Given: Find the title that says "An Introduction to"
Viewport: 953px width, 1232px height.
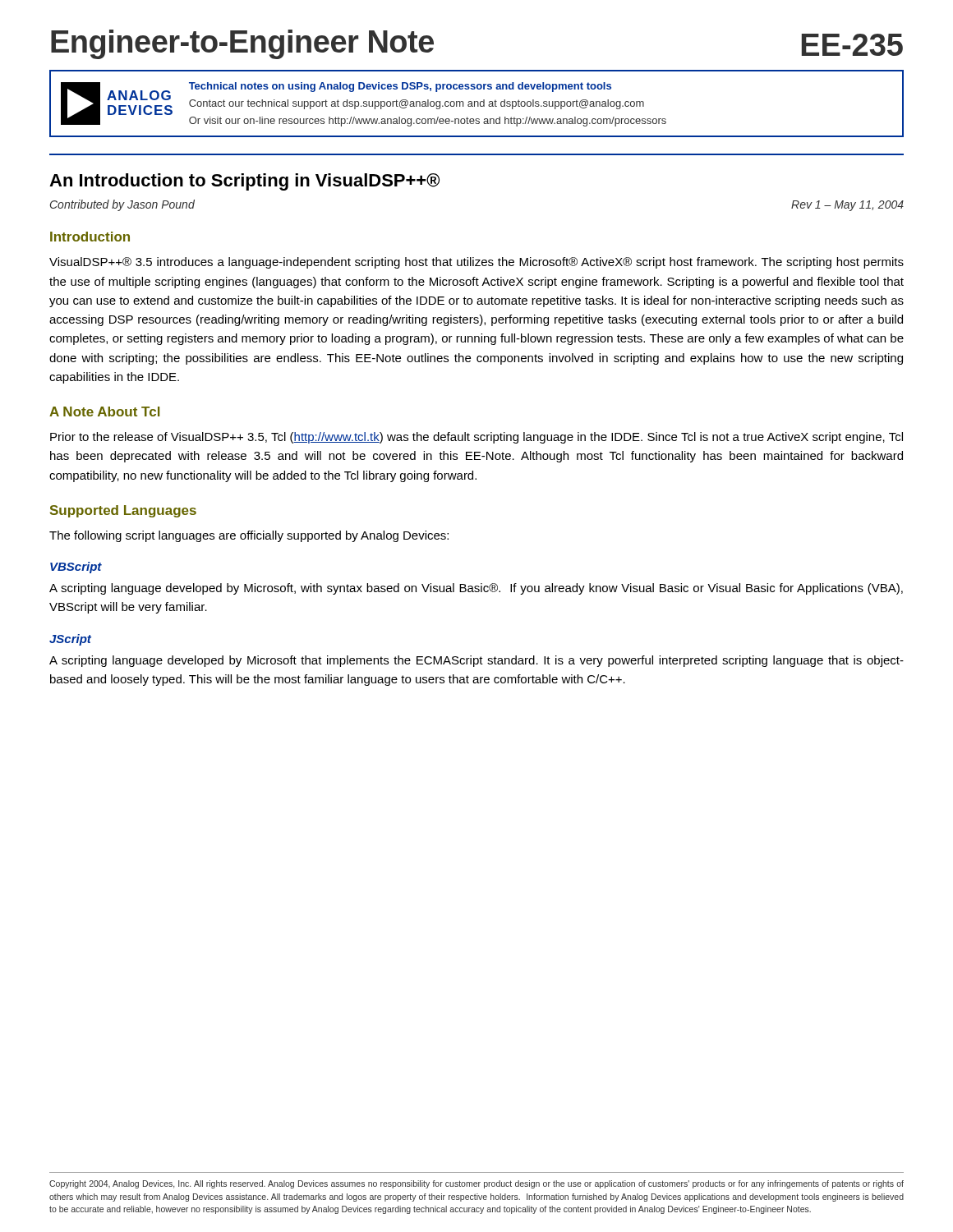Looking at the screenshot, I should click(245, 181).
